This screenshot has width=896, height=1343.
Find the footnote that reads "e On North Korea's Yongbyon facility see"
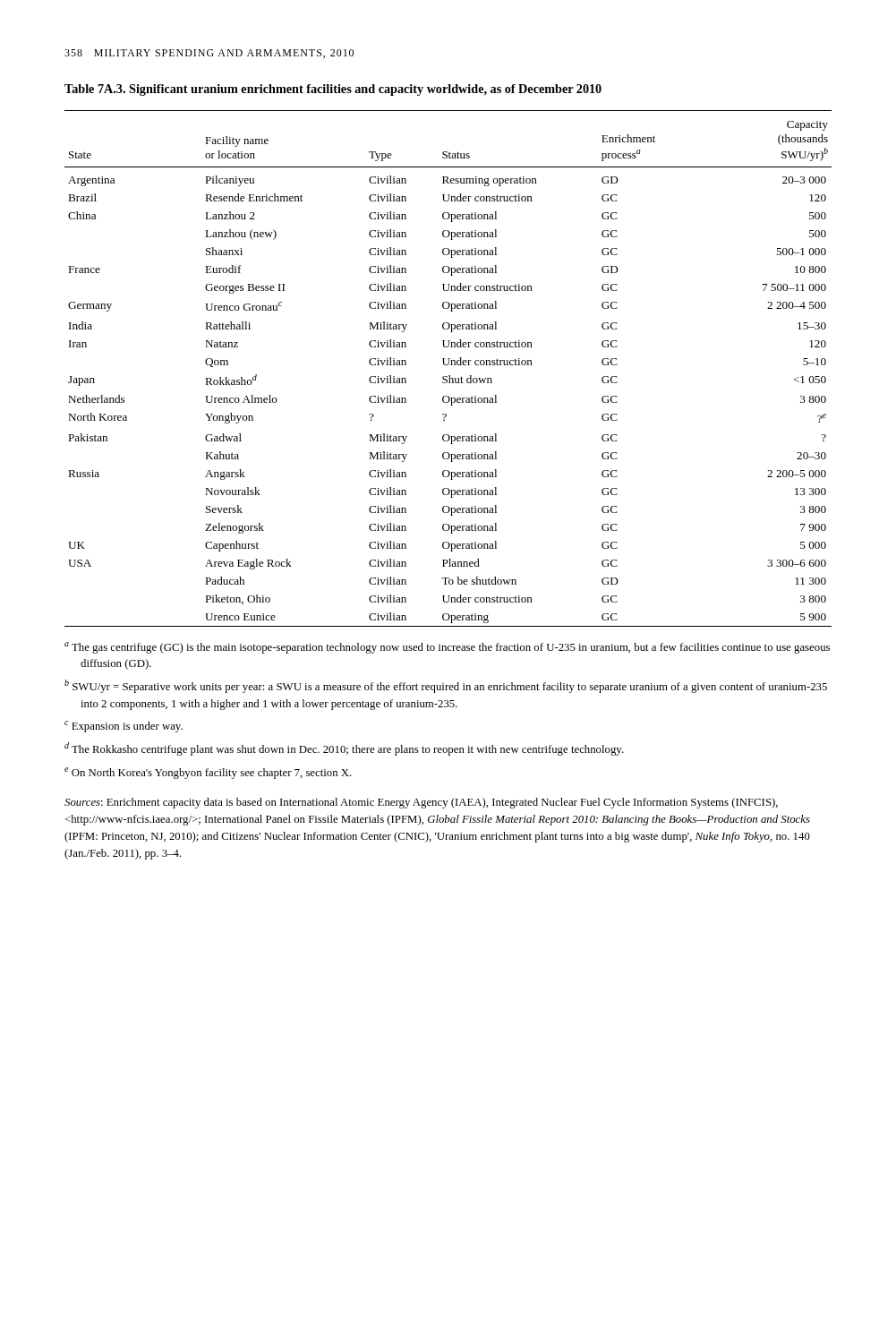(208, 771)
